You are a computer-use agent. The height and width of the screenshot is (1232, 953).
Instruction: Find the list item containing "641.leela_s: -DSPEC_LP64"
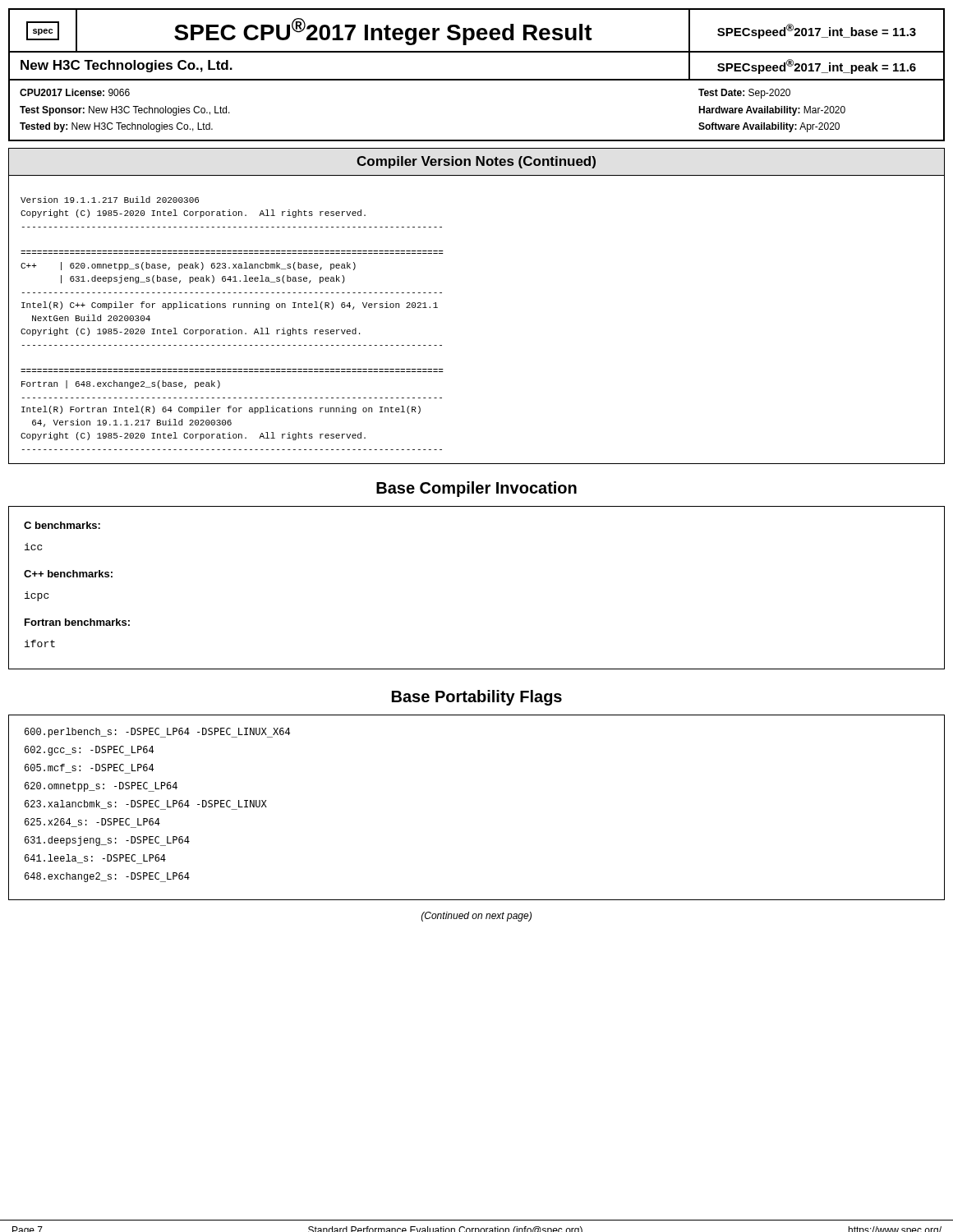pyautogui.click(x=95, y=859)
